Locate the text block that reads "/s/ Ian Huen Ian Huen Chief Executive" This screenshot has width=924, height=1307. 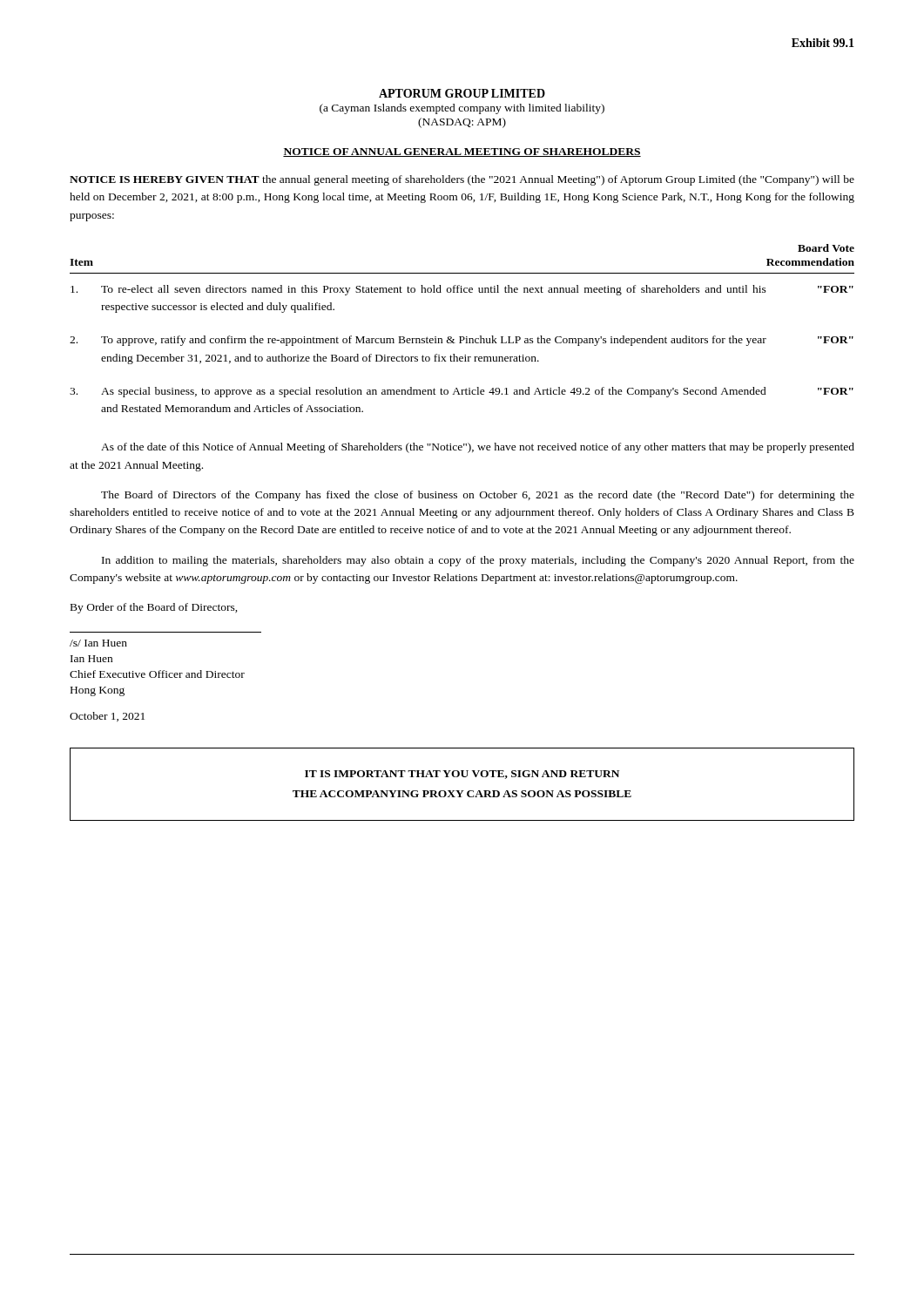coord(98,643)
